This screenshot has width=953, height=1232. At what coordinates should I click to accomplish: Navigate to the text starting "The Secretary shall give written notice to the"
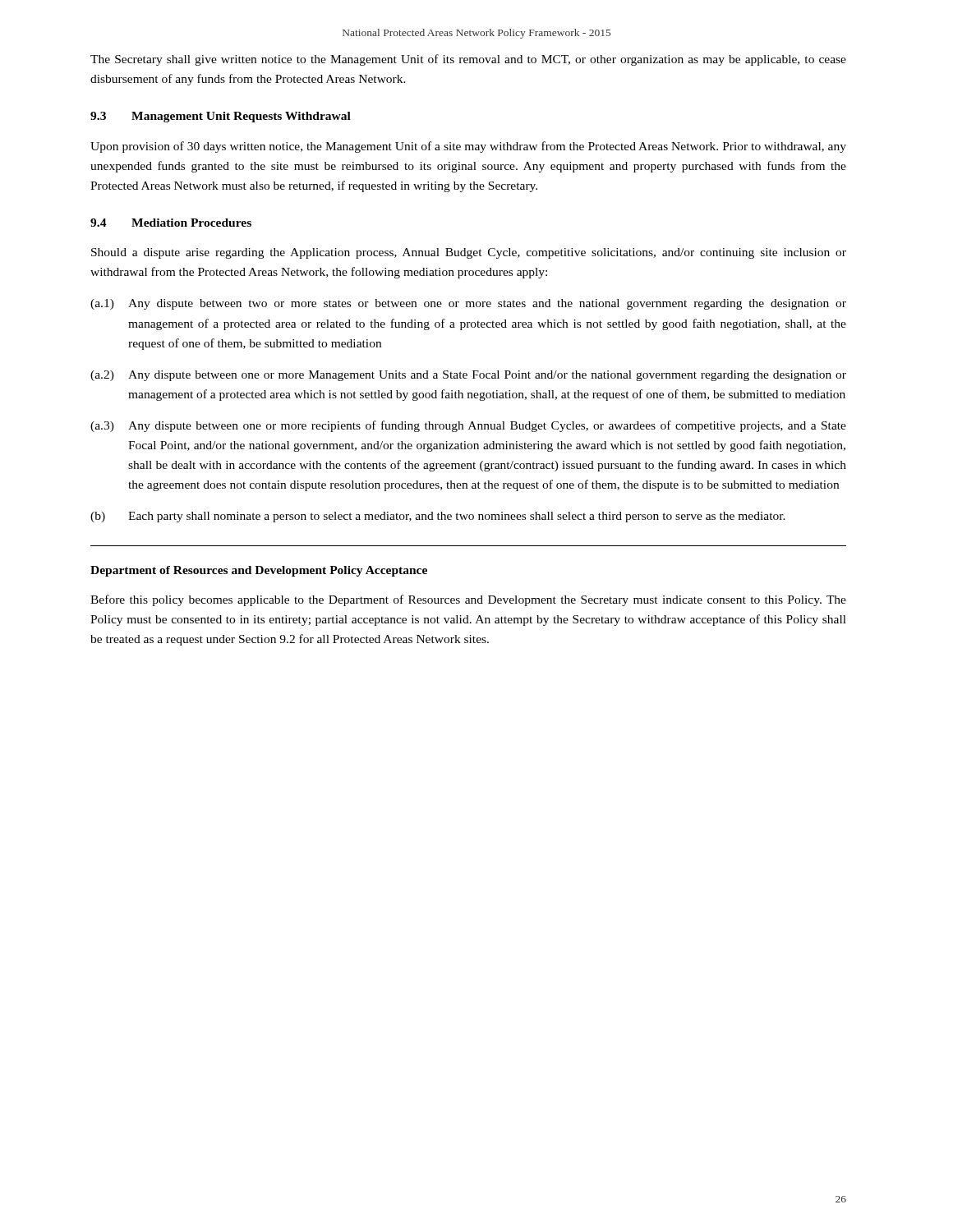(x=468, y=69)
